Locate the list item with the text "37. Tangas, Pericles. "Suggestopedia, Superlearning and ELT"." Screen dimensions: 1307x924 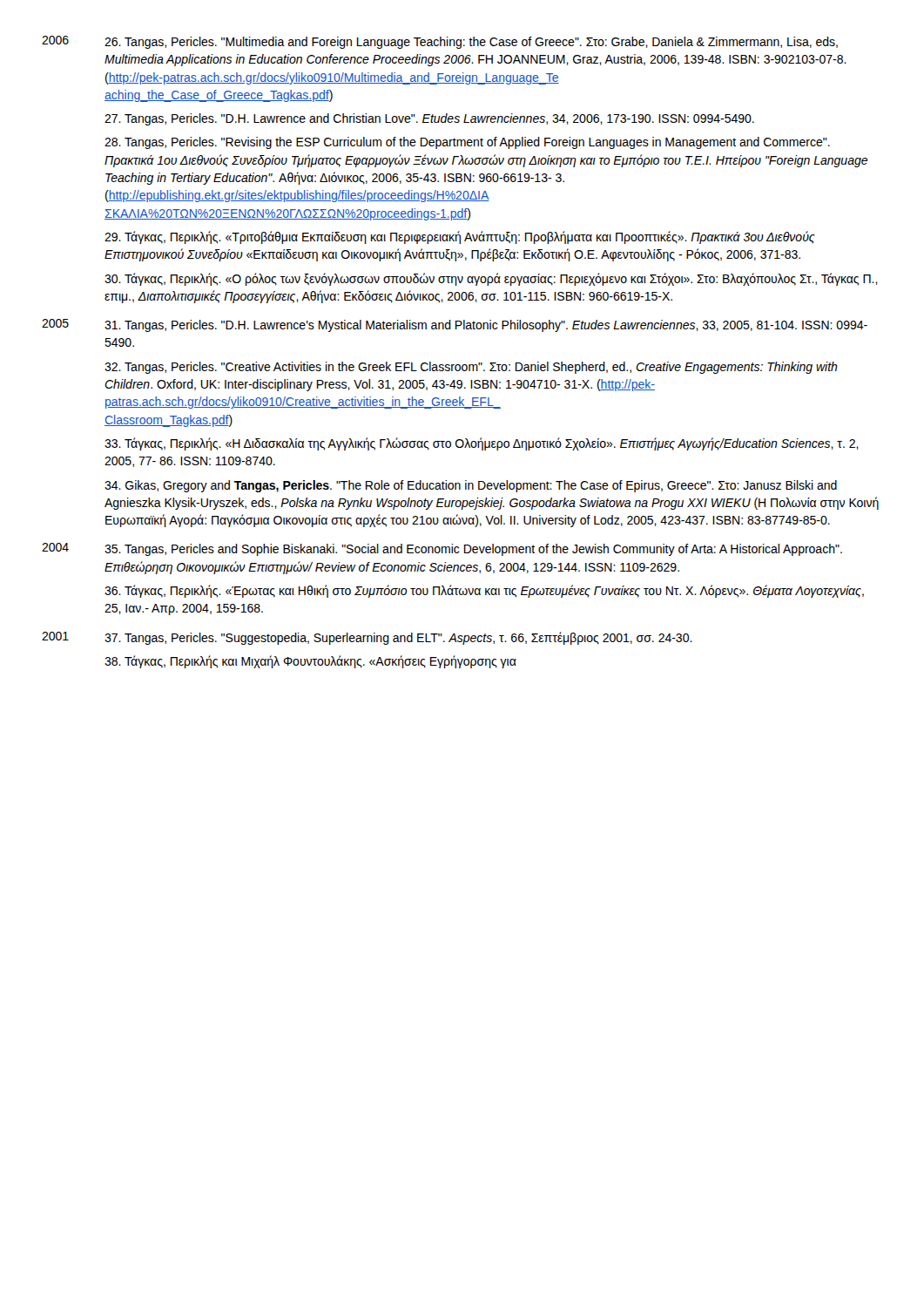pos(399,637)
